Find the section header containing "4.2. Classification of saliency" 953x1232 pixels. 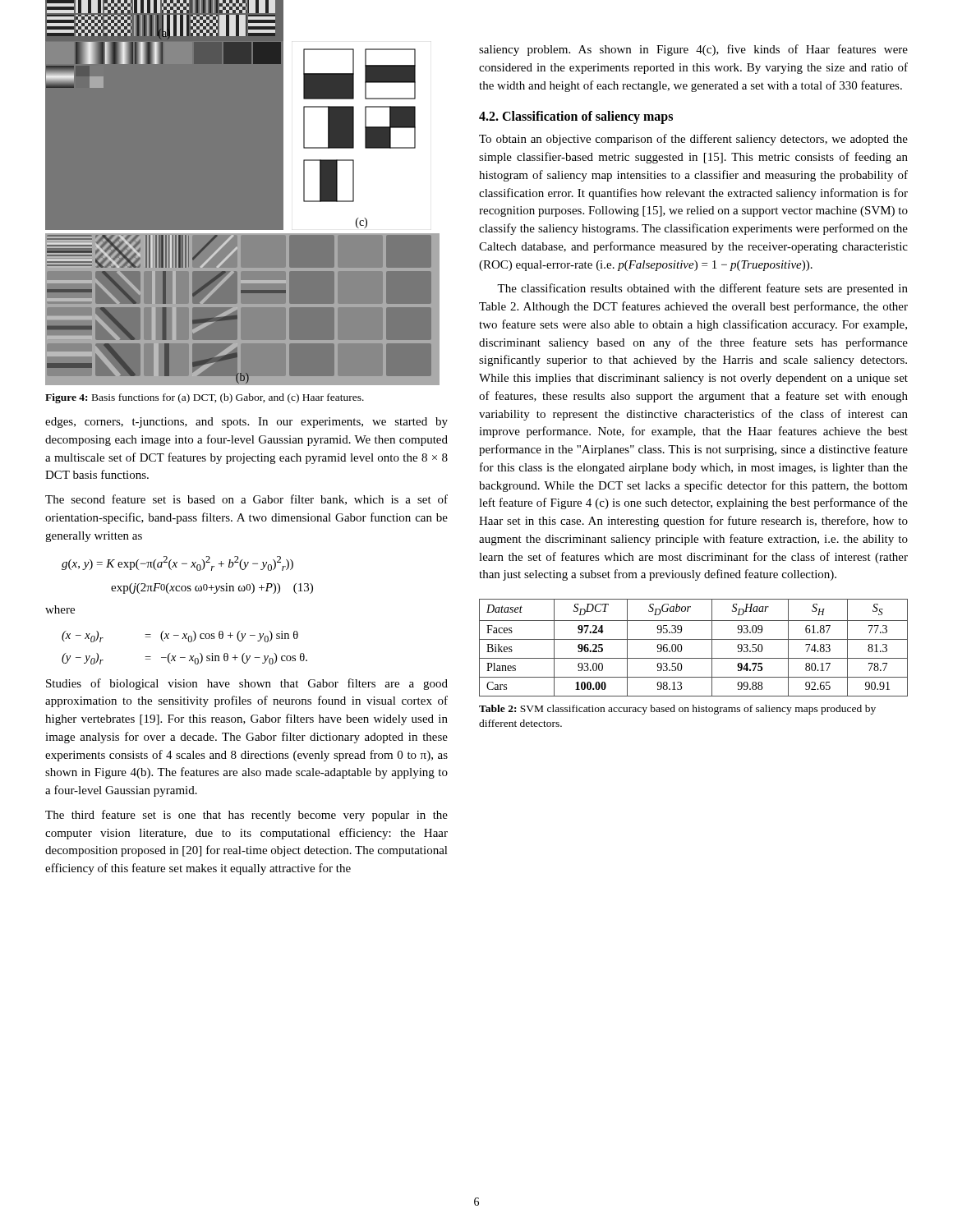pos(576,116)
